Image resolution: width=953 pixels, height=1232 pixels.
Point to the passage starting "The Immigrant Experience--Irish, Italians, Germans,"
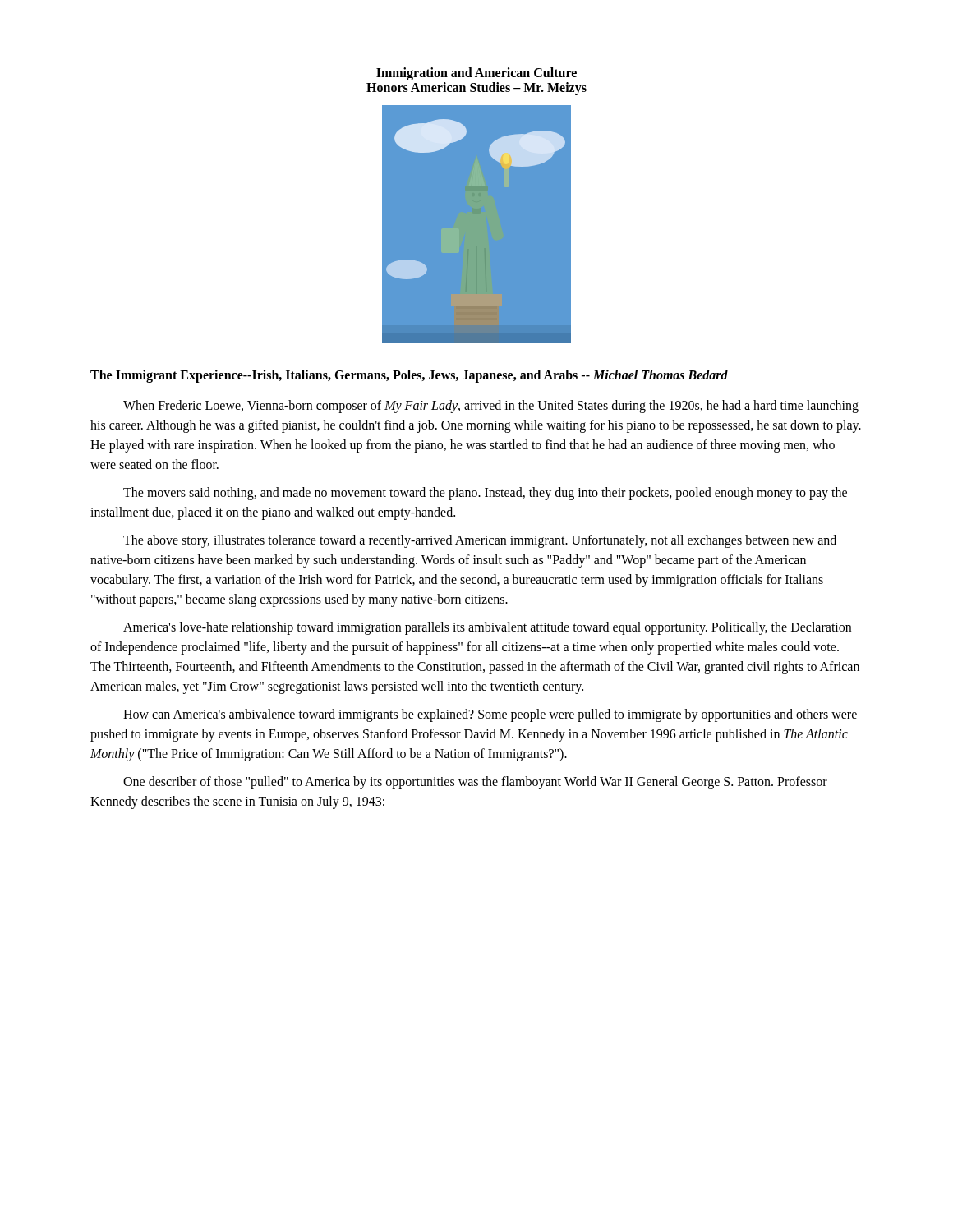point(409,375)
